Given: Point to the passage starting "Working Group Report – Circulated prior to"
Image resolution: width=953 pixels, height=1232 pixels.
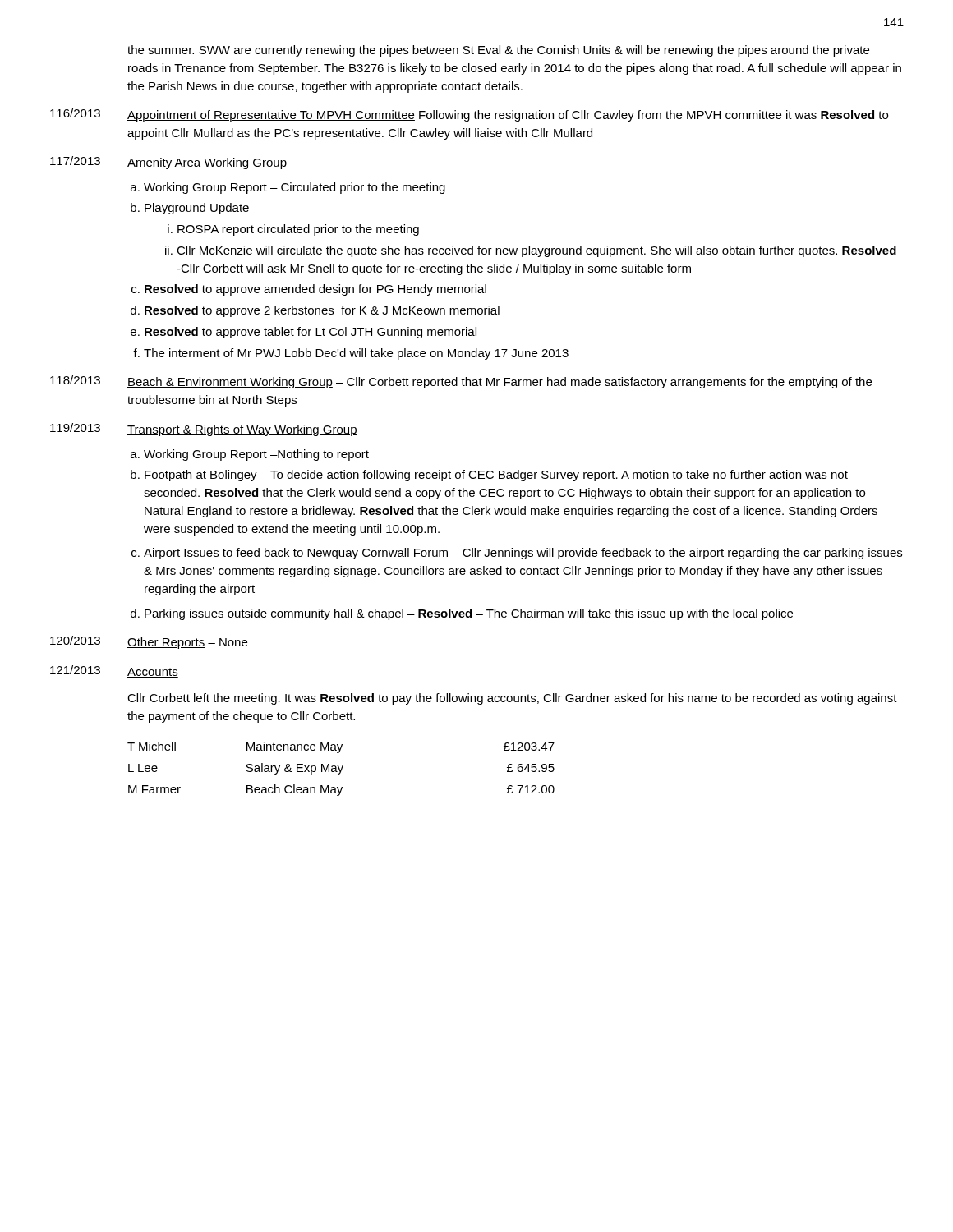Looking at the screenshot, I should point(295,186).
